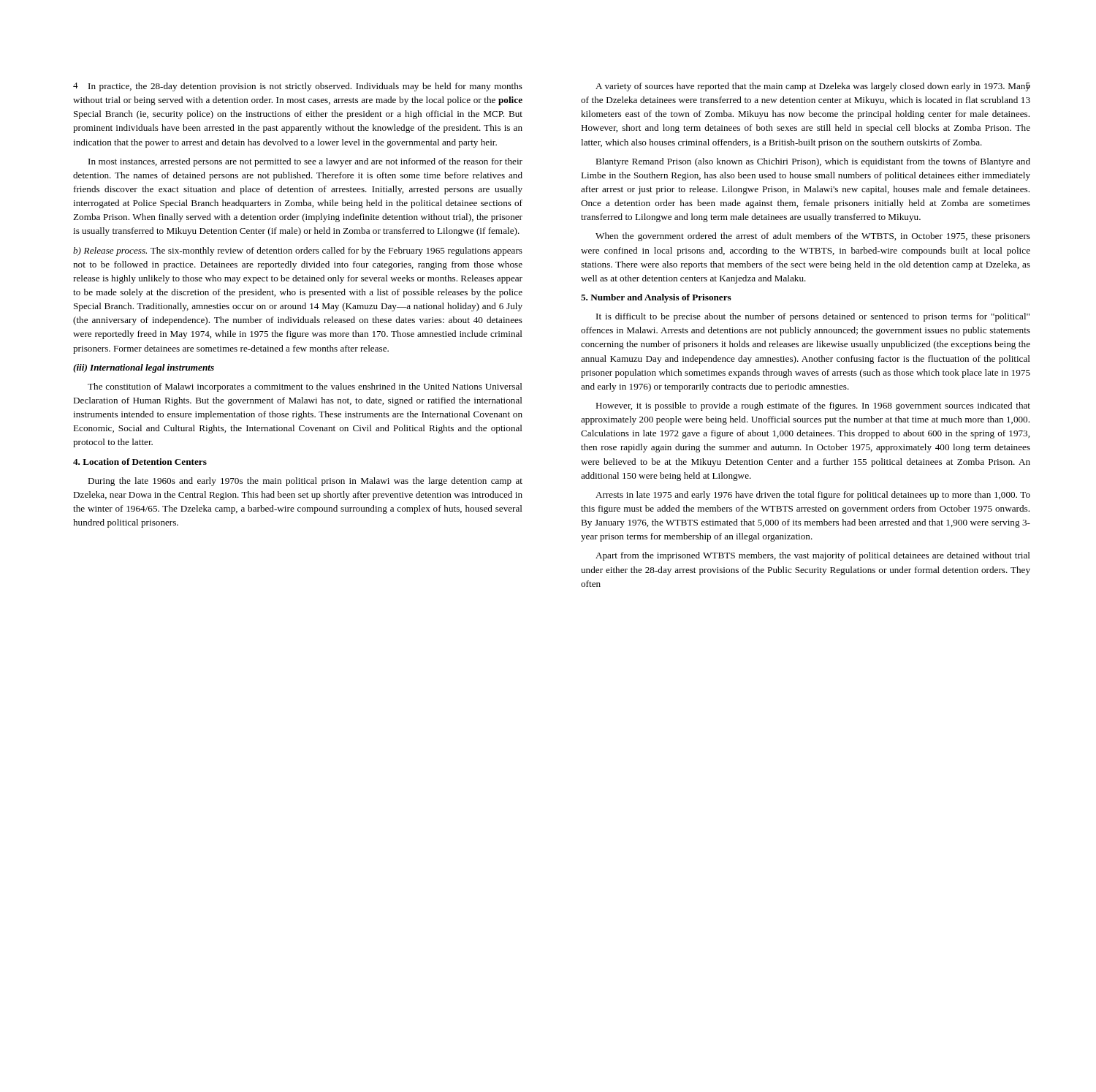The height and width of the screenshot is (1092, 1096).
Task: Where is the passage that starts "The constitution of Malawi"?
Action: point(298,414)
